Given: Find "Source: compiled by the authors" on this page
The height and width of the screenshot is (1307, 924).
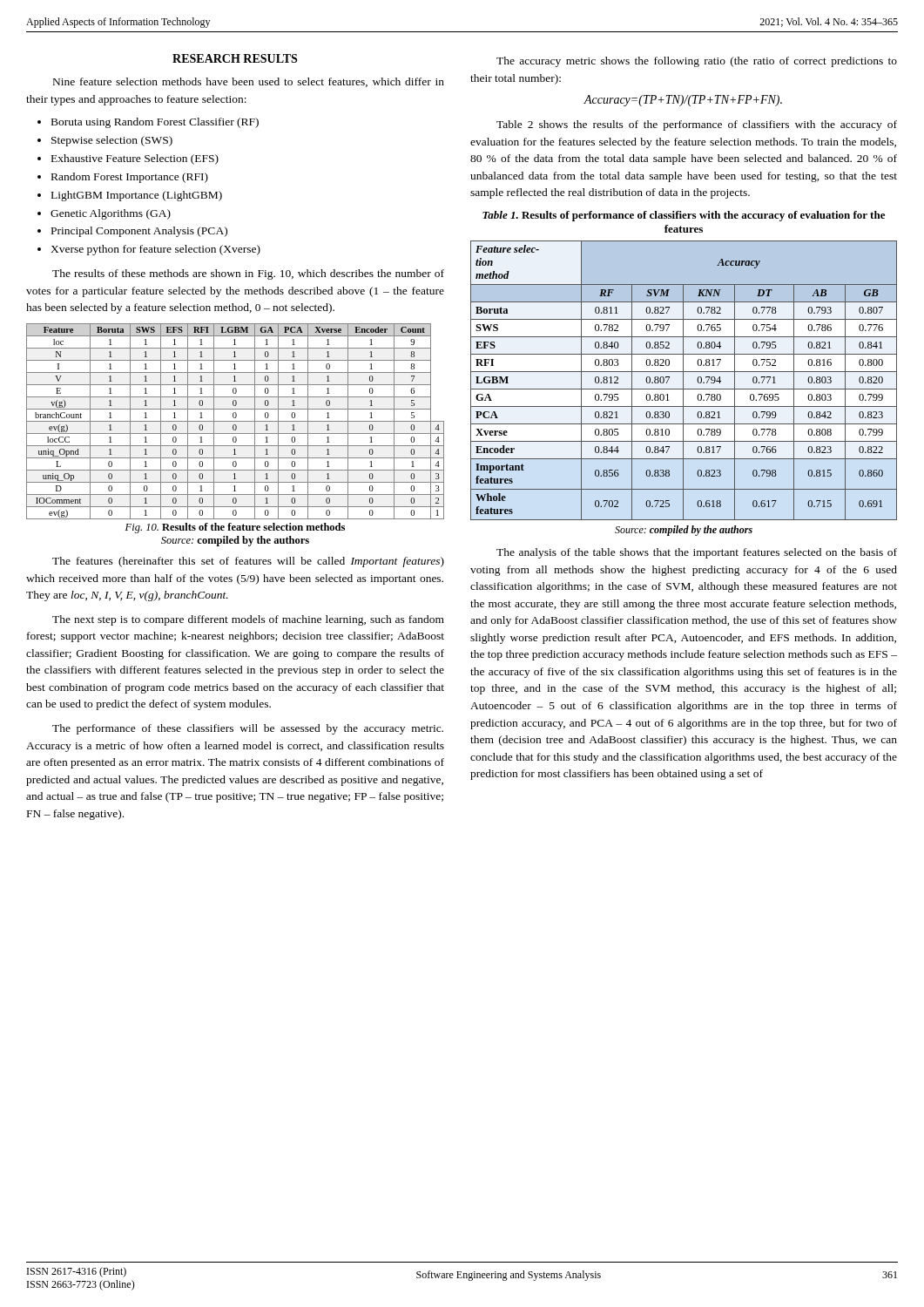Looking at the screenshot, I should 684,530.
